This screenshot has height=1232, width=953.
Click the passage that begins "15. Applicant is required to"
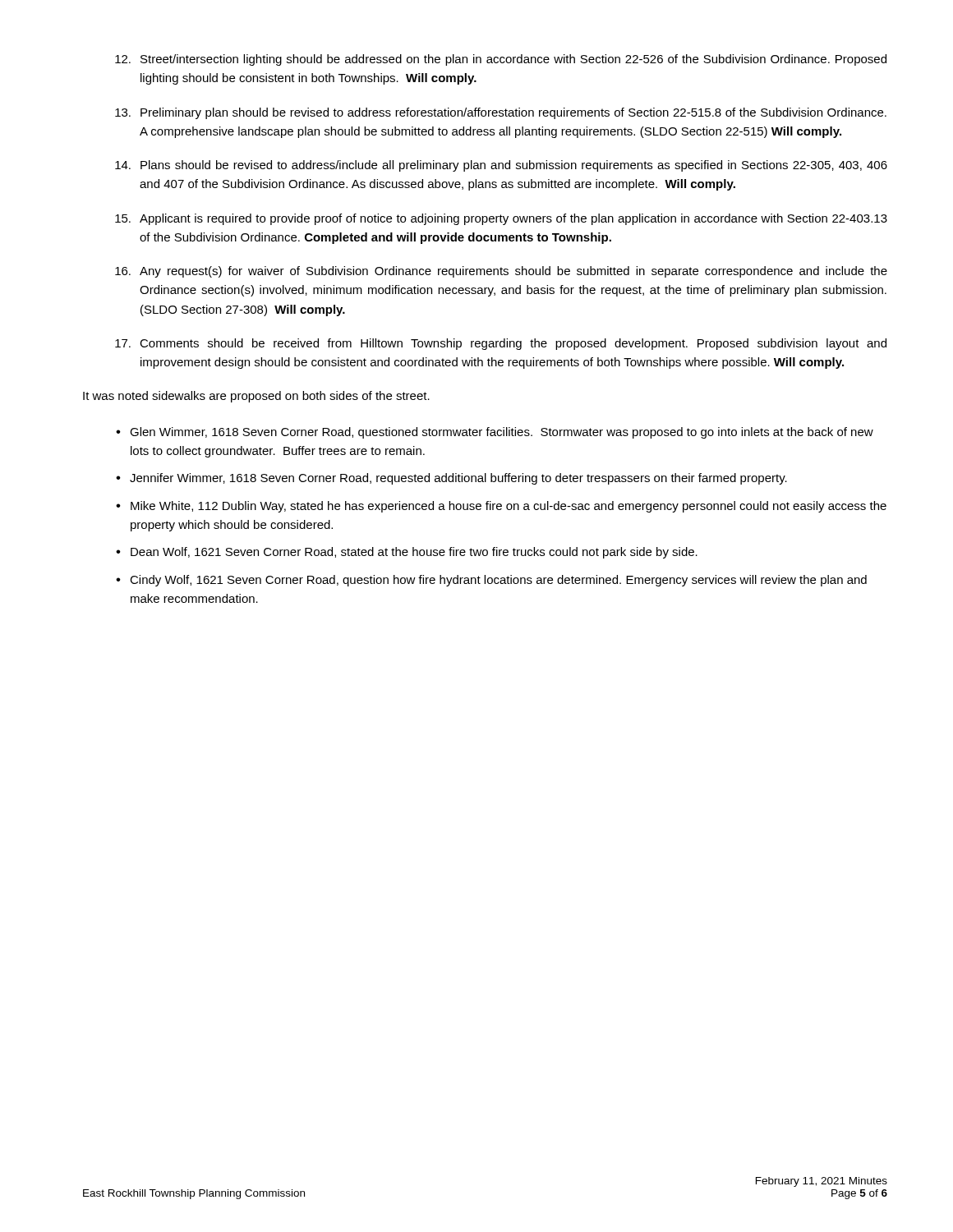pos(485,227)
